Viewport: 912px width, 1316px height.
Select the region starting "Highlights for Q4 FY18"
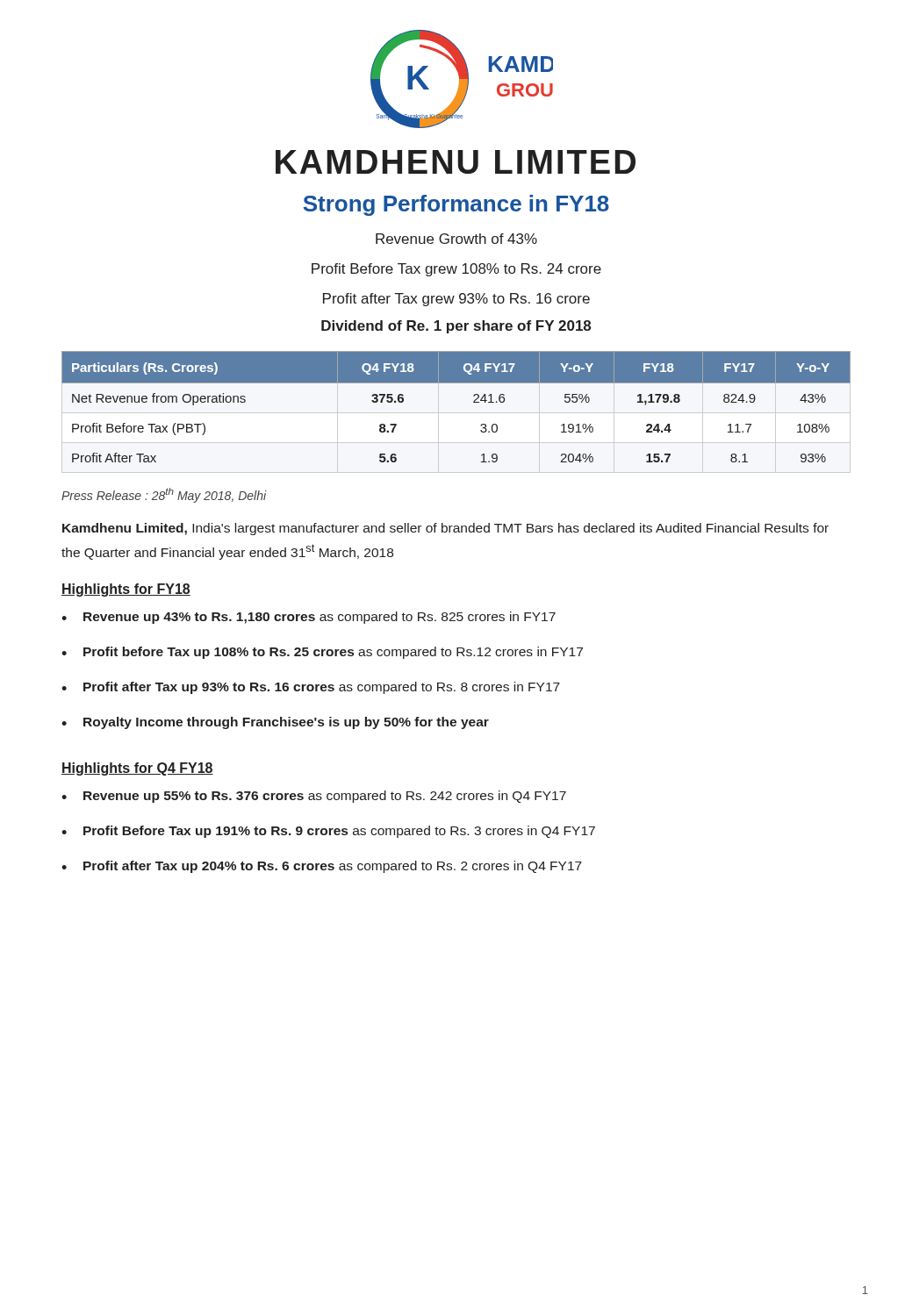(x=137, y=768)
